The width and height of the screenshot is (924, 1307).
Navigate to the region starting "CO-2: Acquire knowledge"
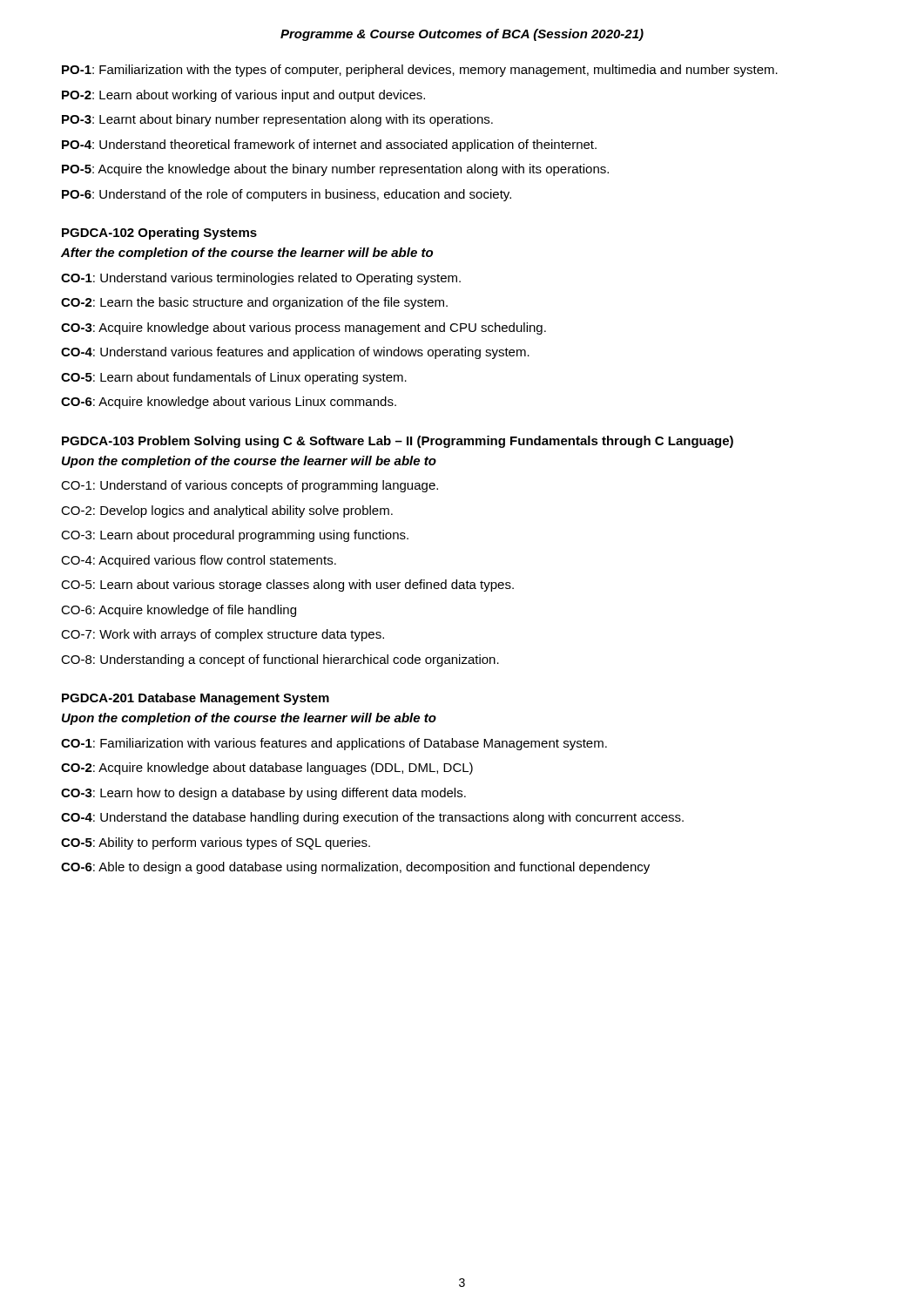click(267, 767)
